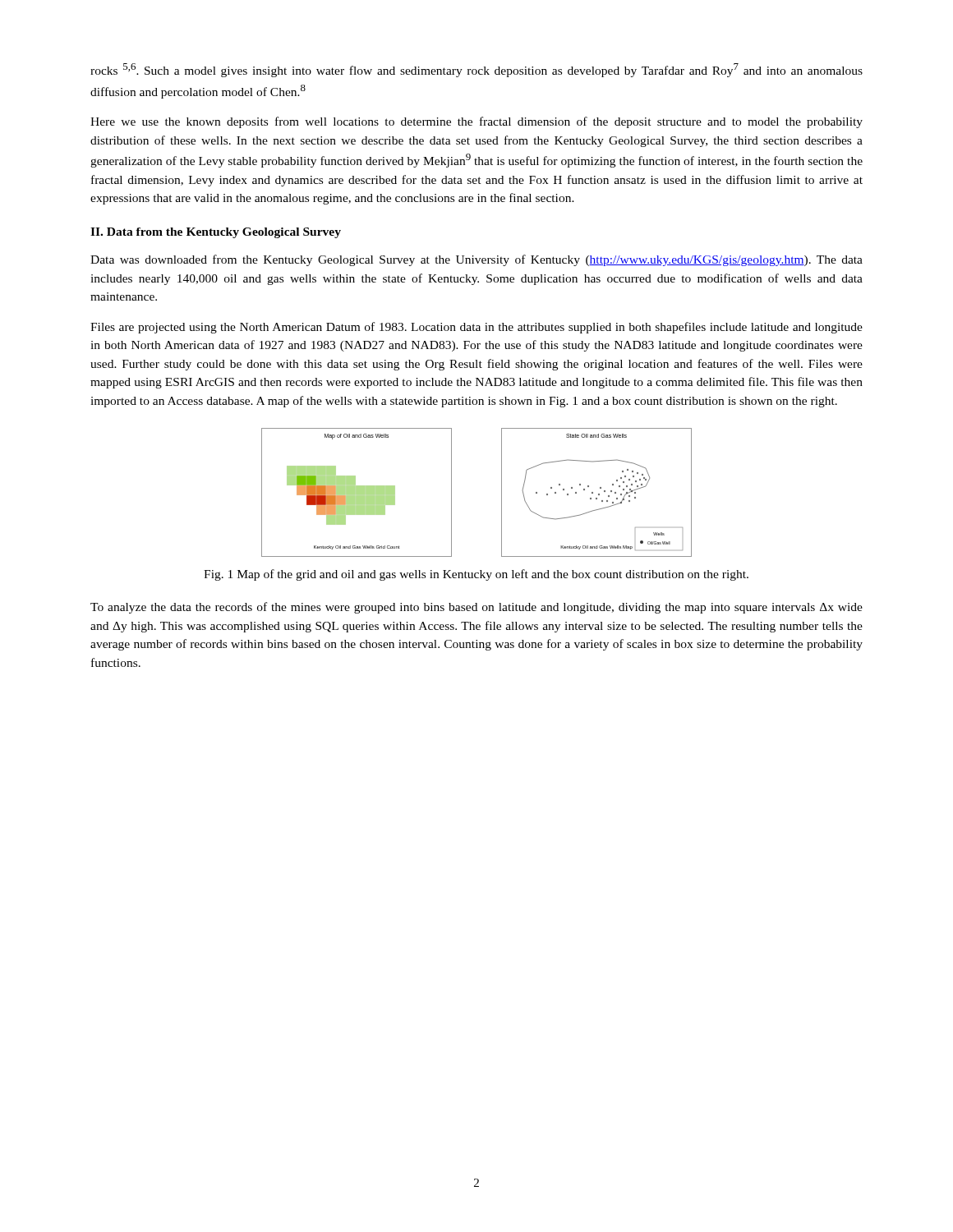The width and height of the screenshot is (953, 1232).
Task: Find the block on this page that starts "To analyze the data the records of"
Action: tap(476, 635)
